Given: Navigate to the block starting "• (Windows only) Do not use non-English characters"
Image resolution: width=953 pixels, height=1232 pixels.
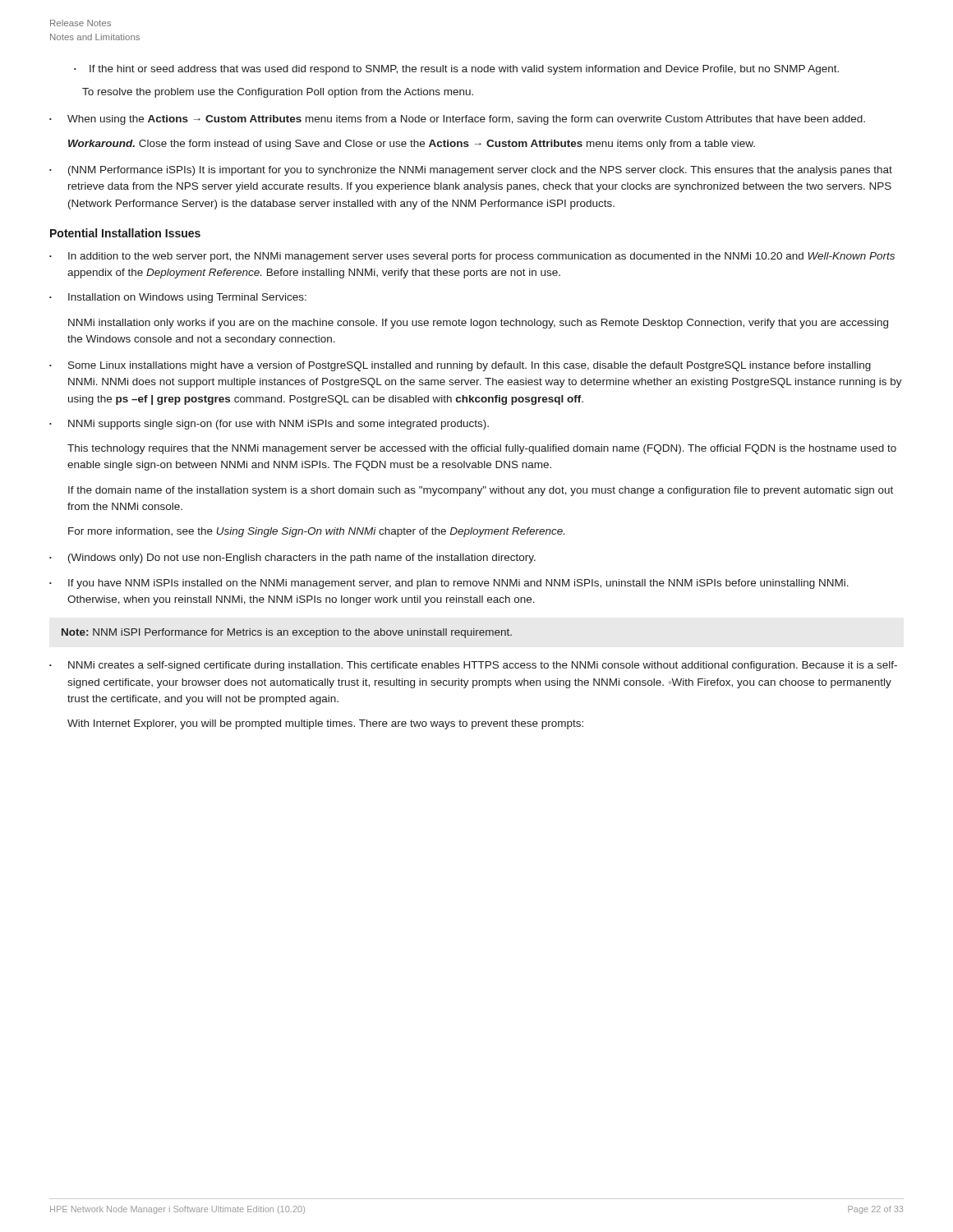Looking at the screenshot, I should pos(476,558).
